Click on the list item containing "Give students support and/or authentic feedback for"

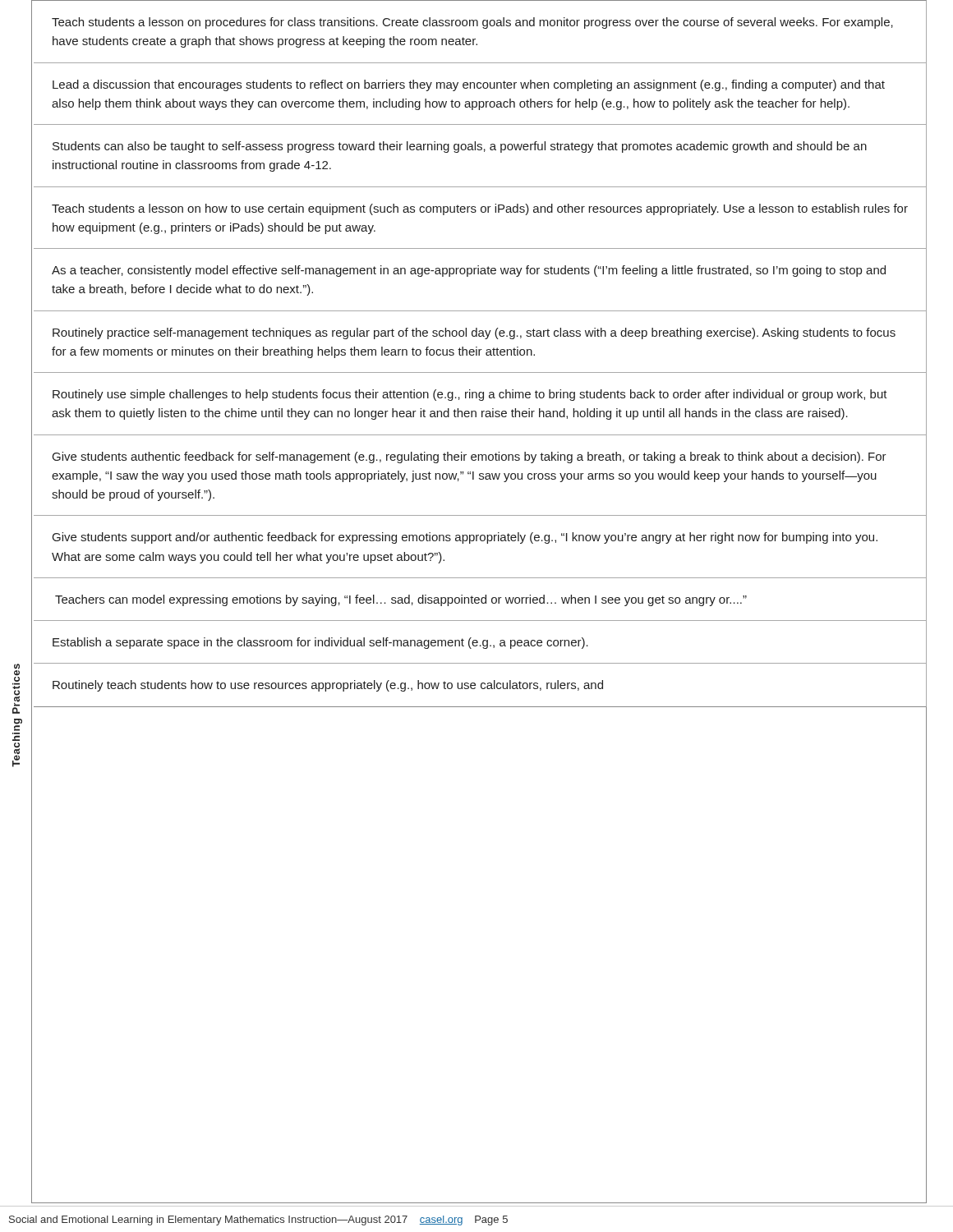tap(465, 547)
